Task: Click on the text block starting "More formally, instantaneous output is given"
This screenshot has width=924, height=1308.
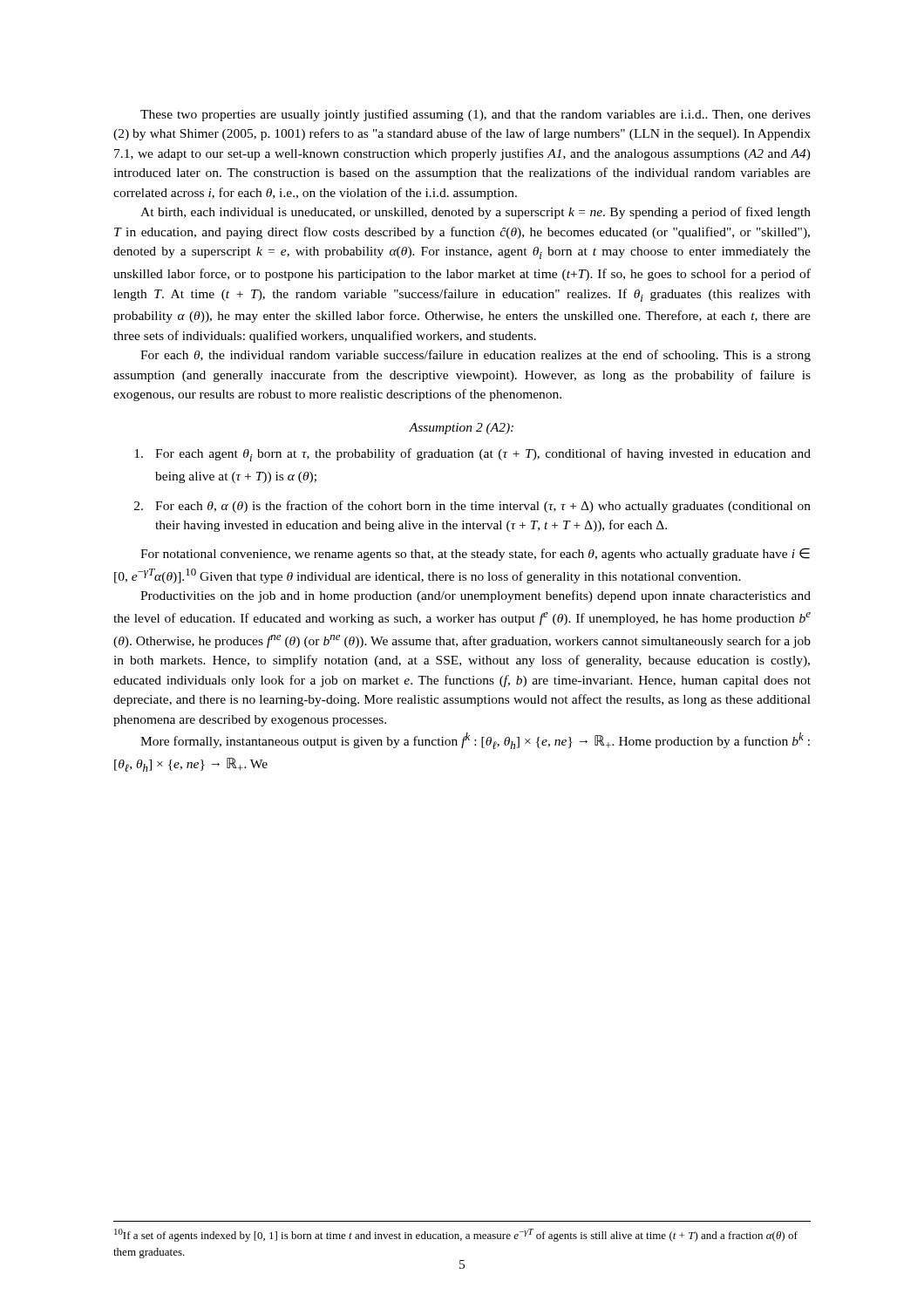Action: 462,753
